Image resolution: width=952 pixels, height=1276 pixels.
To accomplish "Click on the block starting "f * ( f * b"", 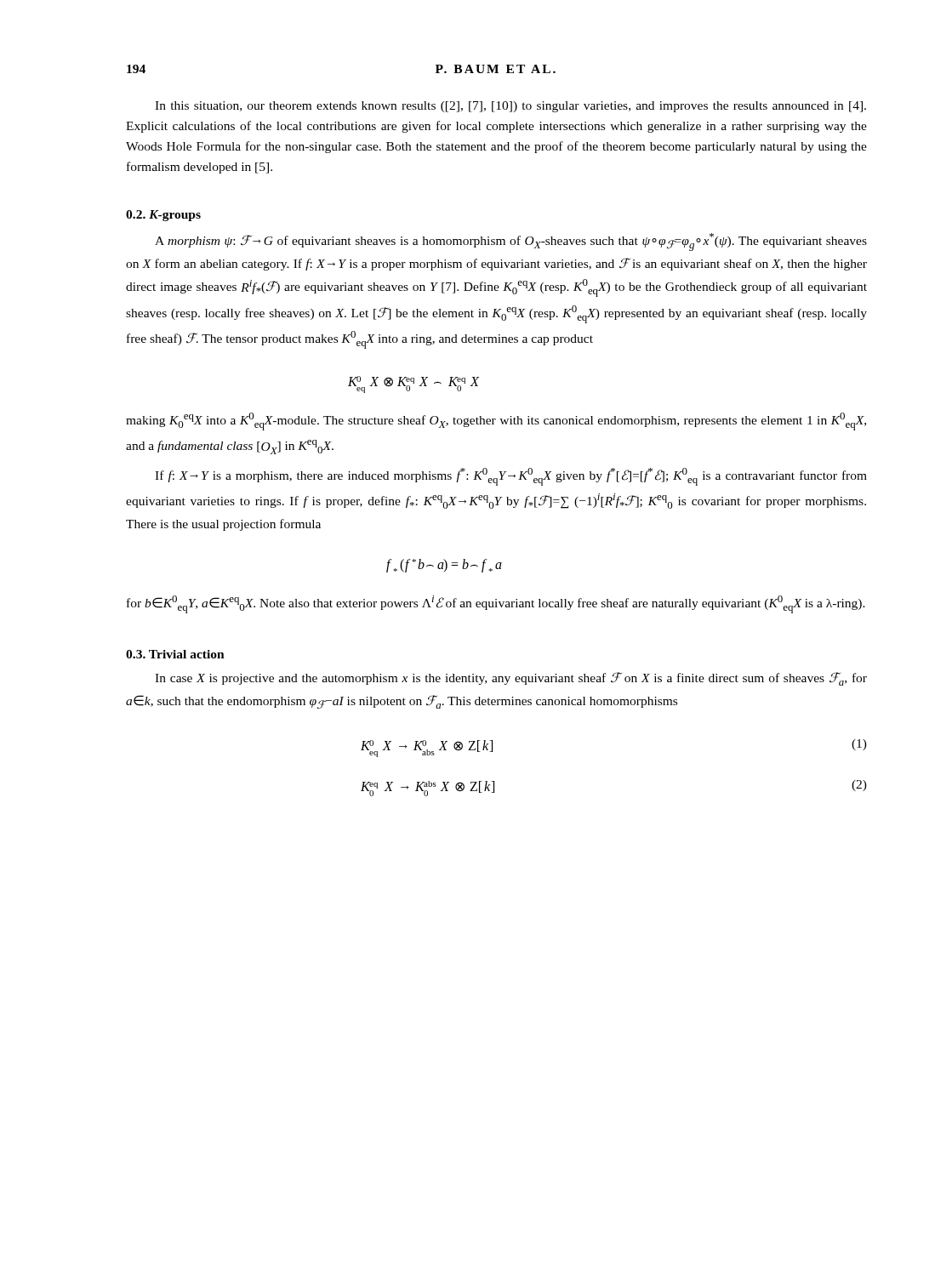I will pos(496,563).
